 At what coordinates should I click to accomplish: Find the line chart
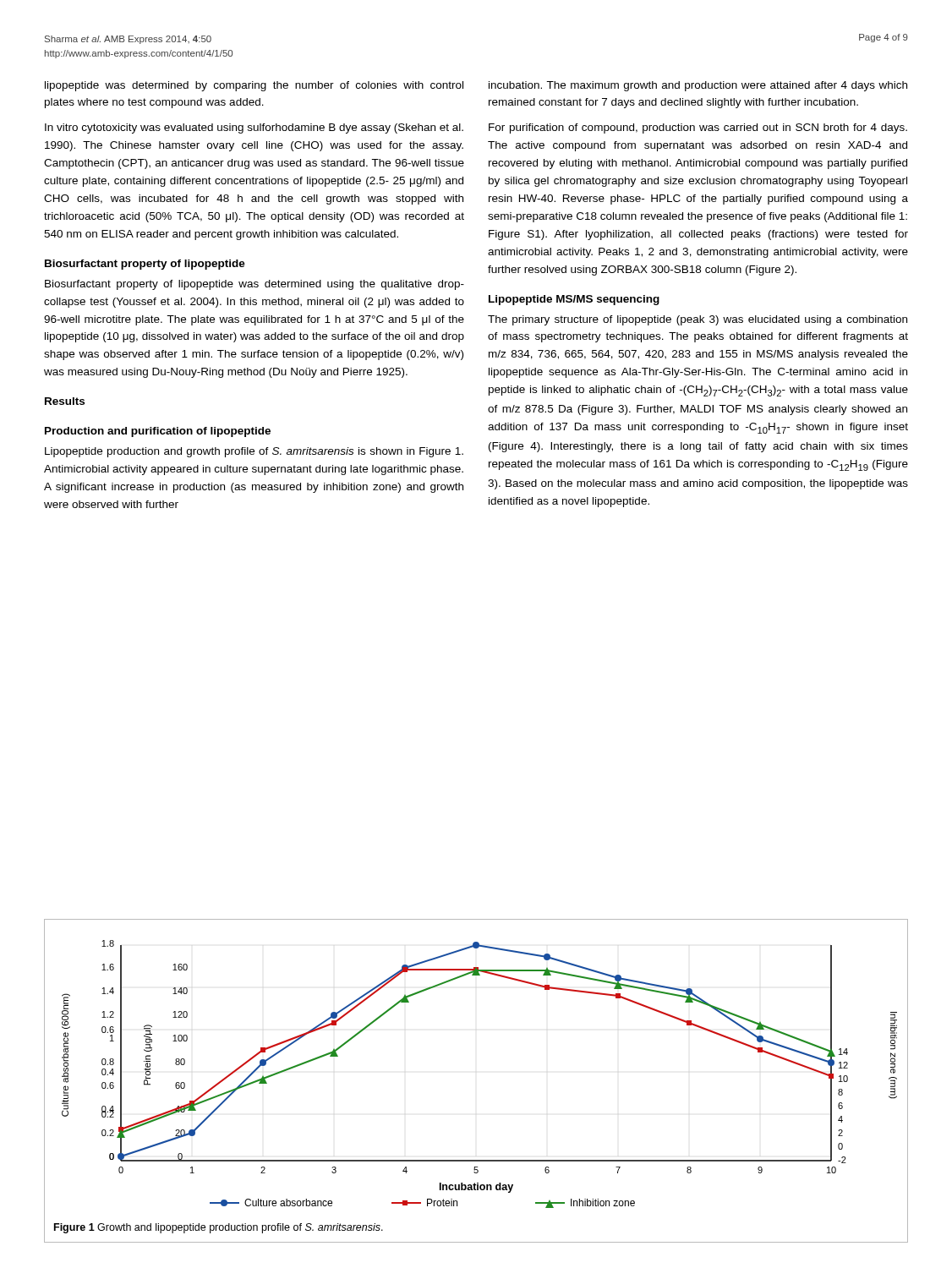pos(476,1071)
